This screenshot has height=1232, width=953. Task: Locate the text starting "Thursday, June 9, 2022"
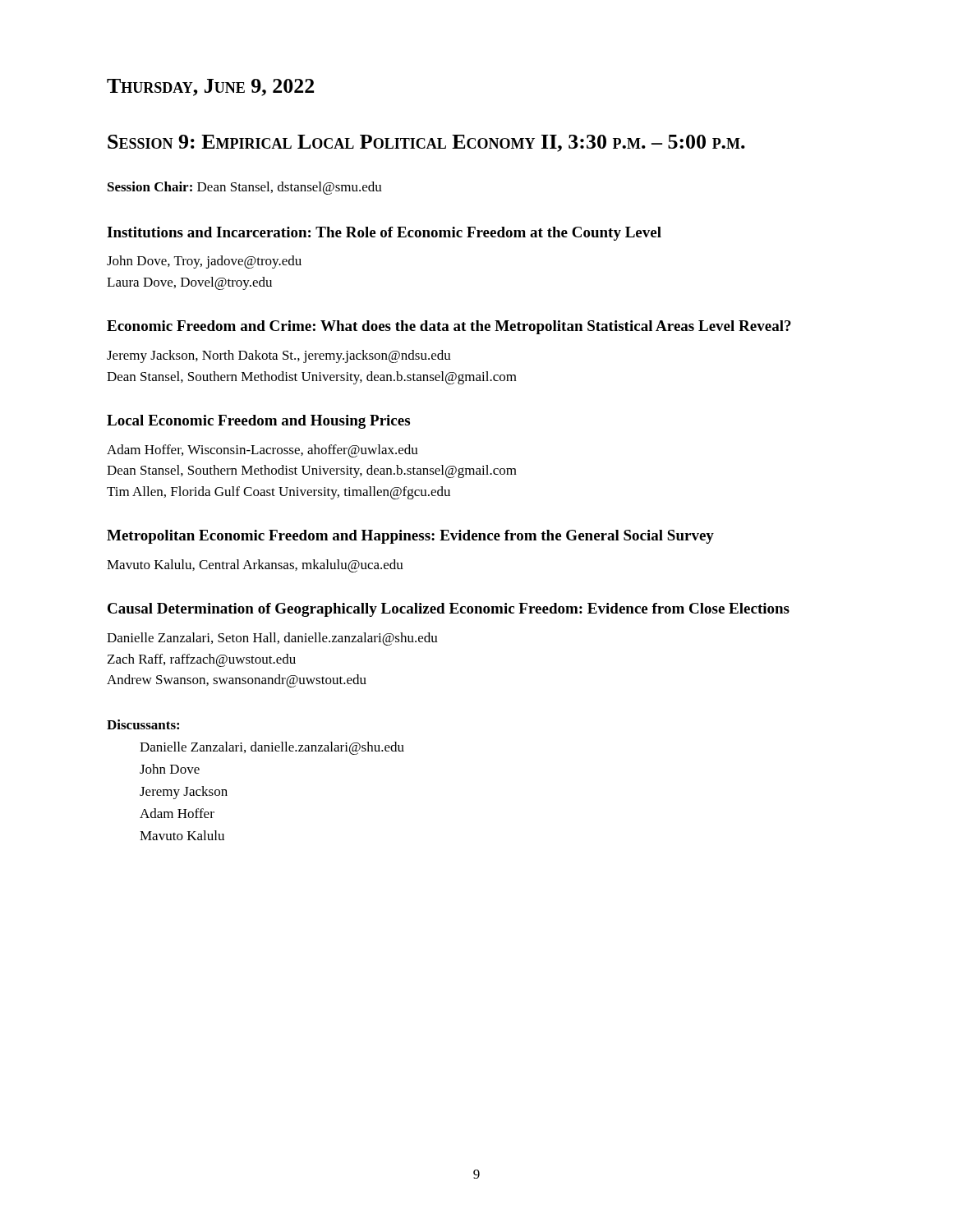coord(211,86)
